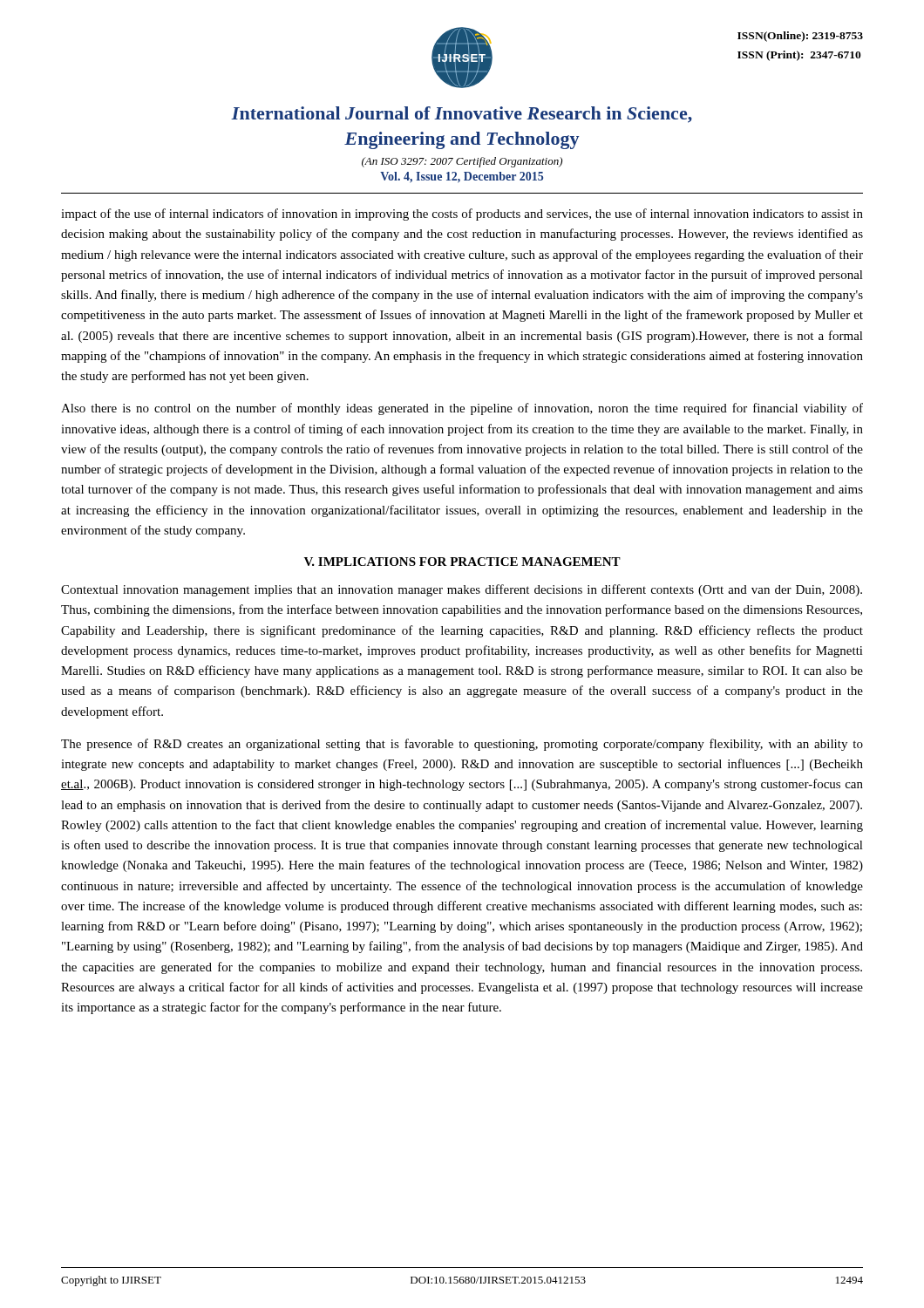924x1308 pixels.
Task: Find the element starting "ISSN(Online): 2319-8753 ISSN"
Action: coord(800,45)
